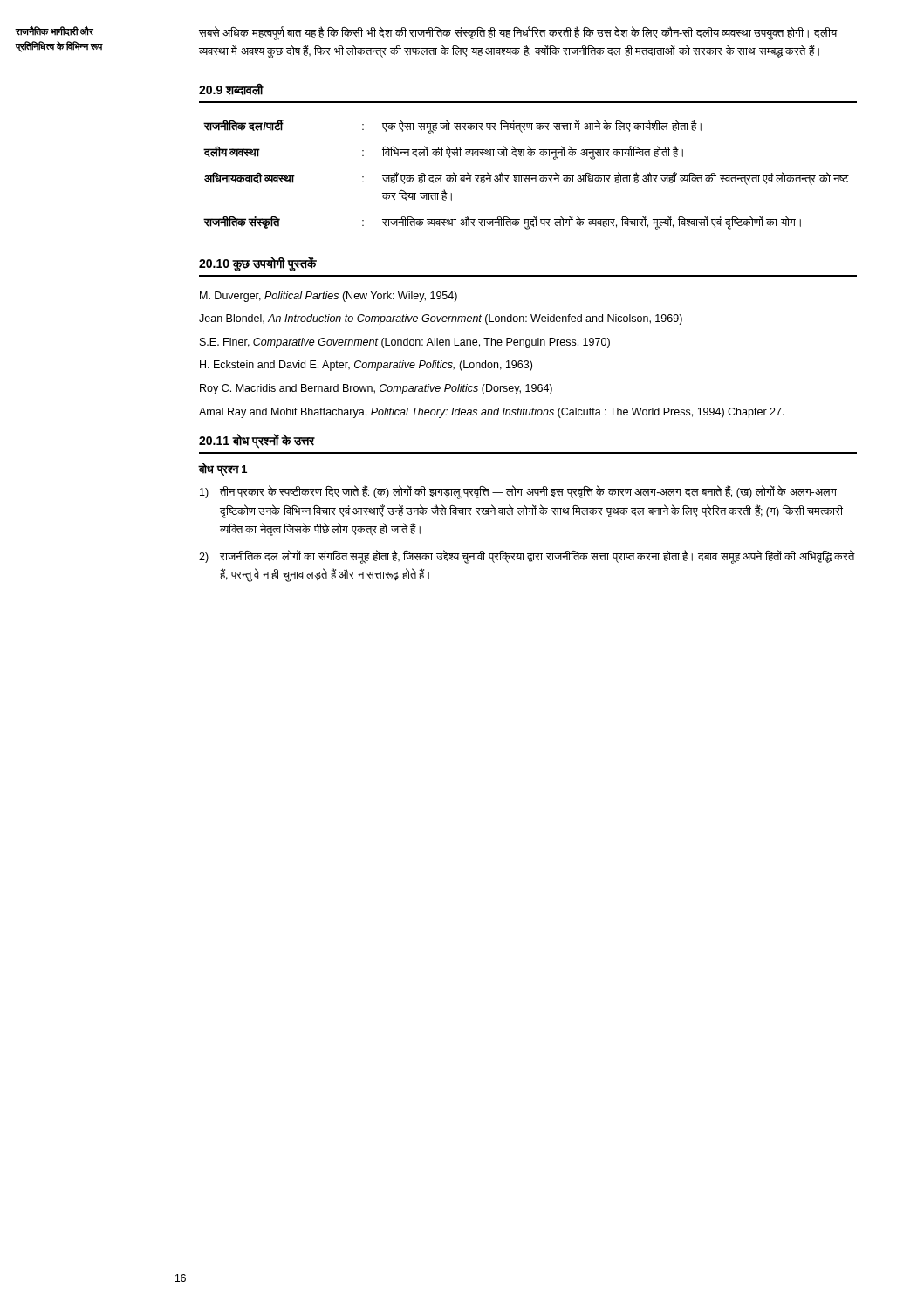Select the text block that reads "S.E. Finer, Comparative Government (London: Allen Lane, The"
This screenshot has width=924, height=1309.
(x=405, y=342)
